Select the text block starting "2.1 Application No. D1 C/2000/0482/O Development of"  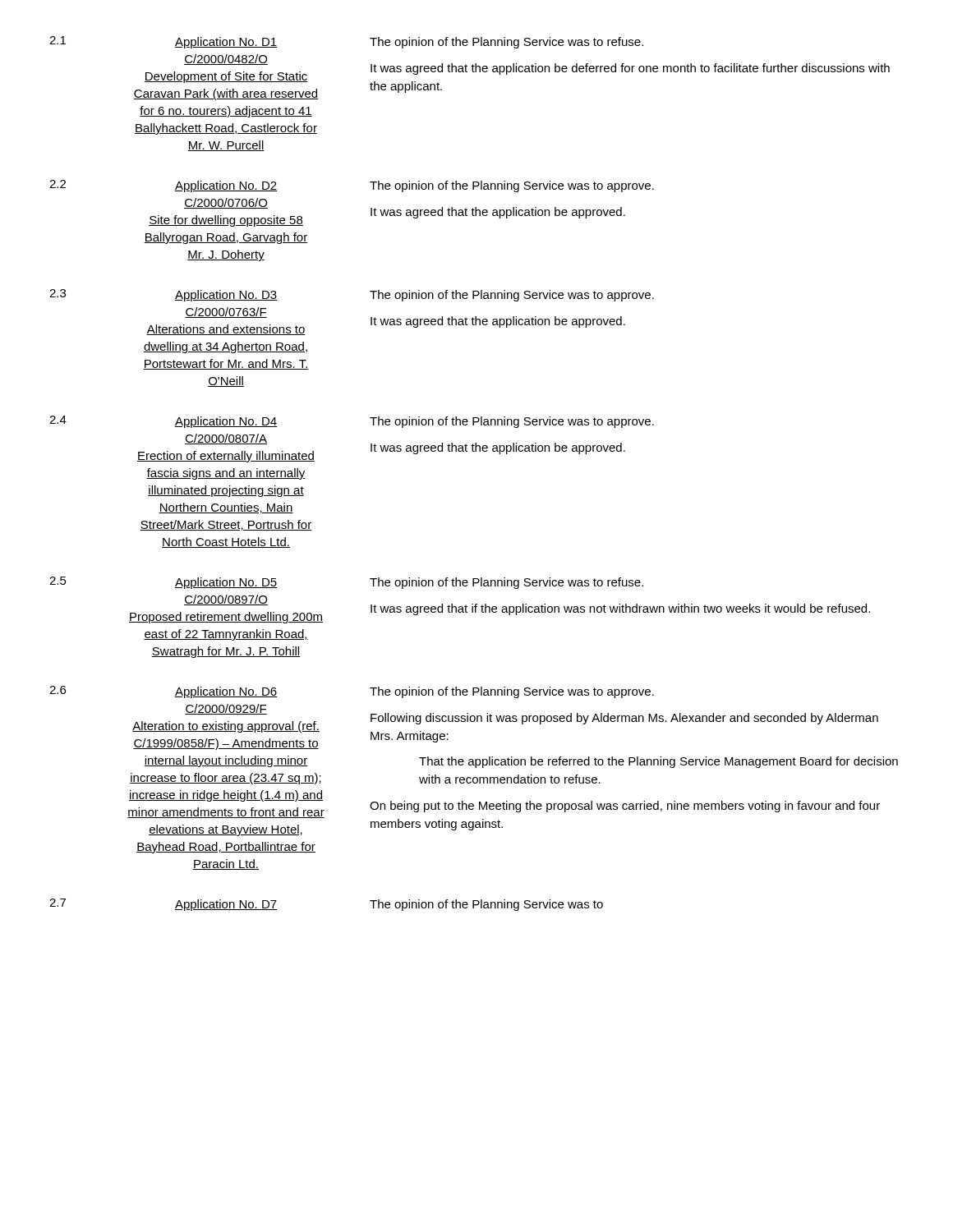tap(52, 42)
